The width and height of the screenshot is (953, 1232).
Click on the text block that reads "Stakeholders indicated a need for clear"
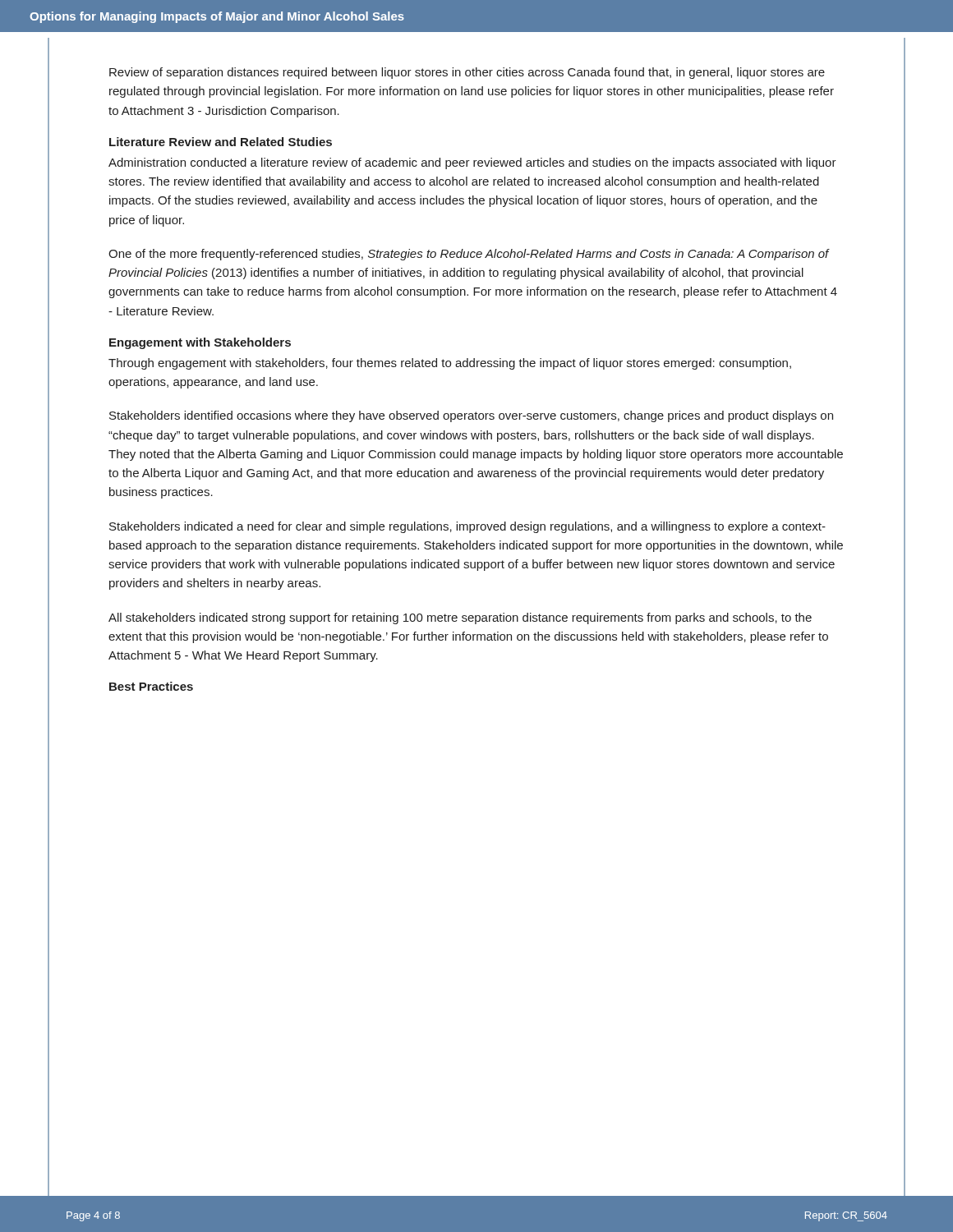click(x=476, y=554)
